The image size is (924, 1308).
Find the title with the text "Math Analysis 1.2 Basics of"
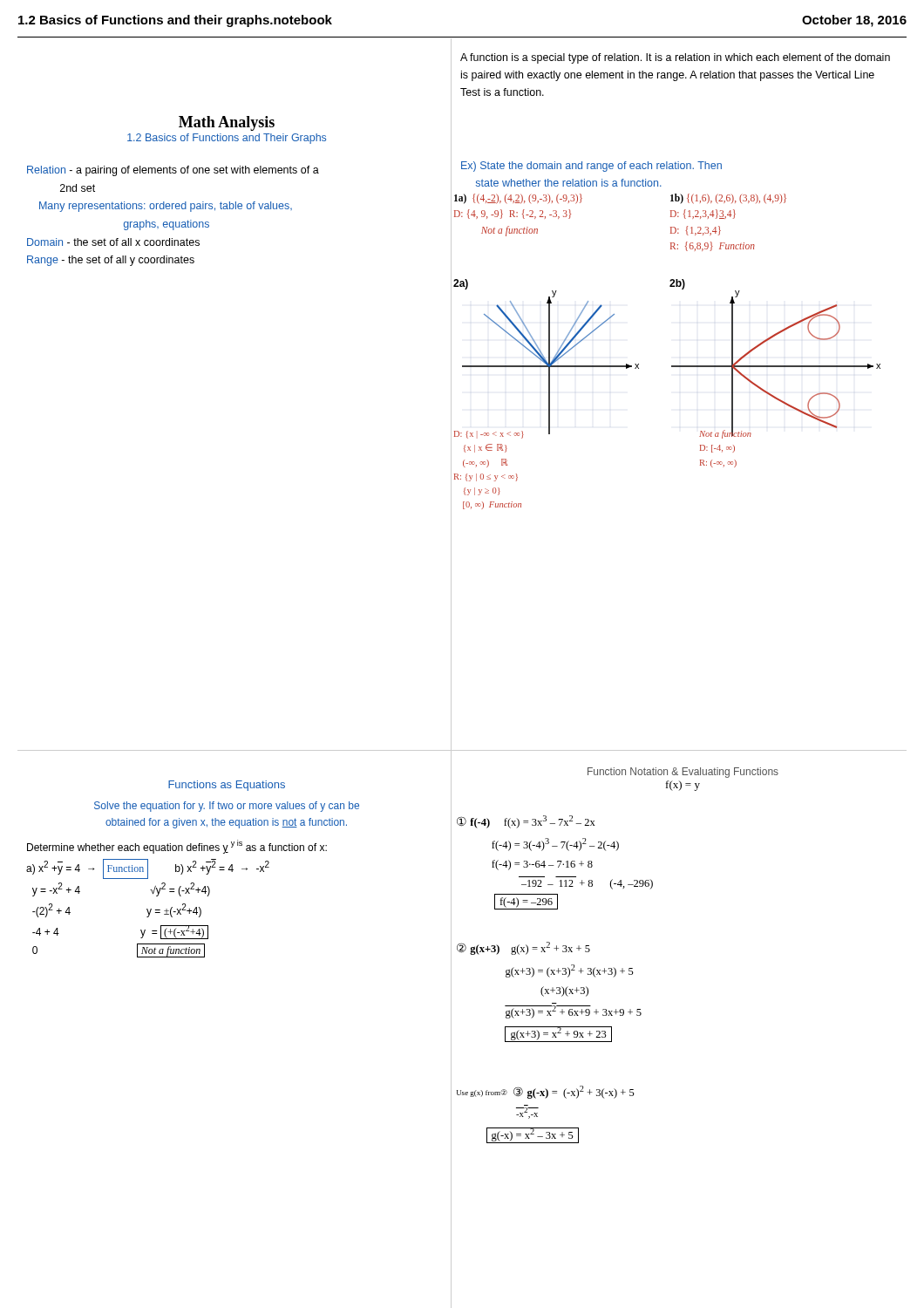click(x=227, y=129)
